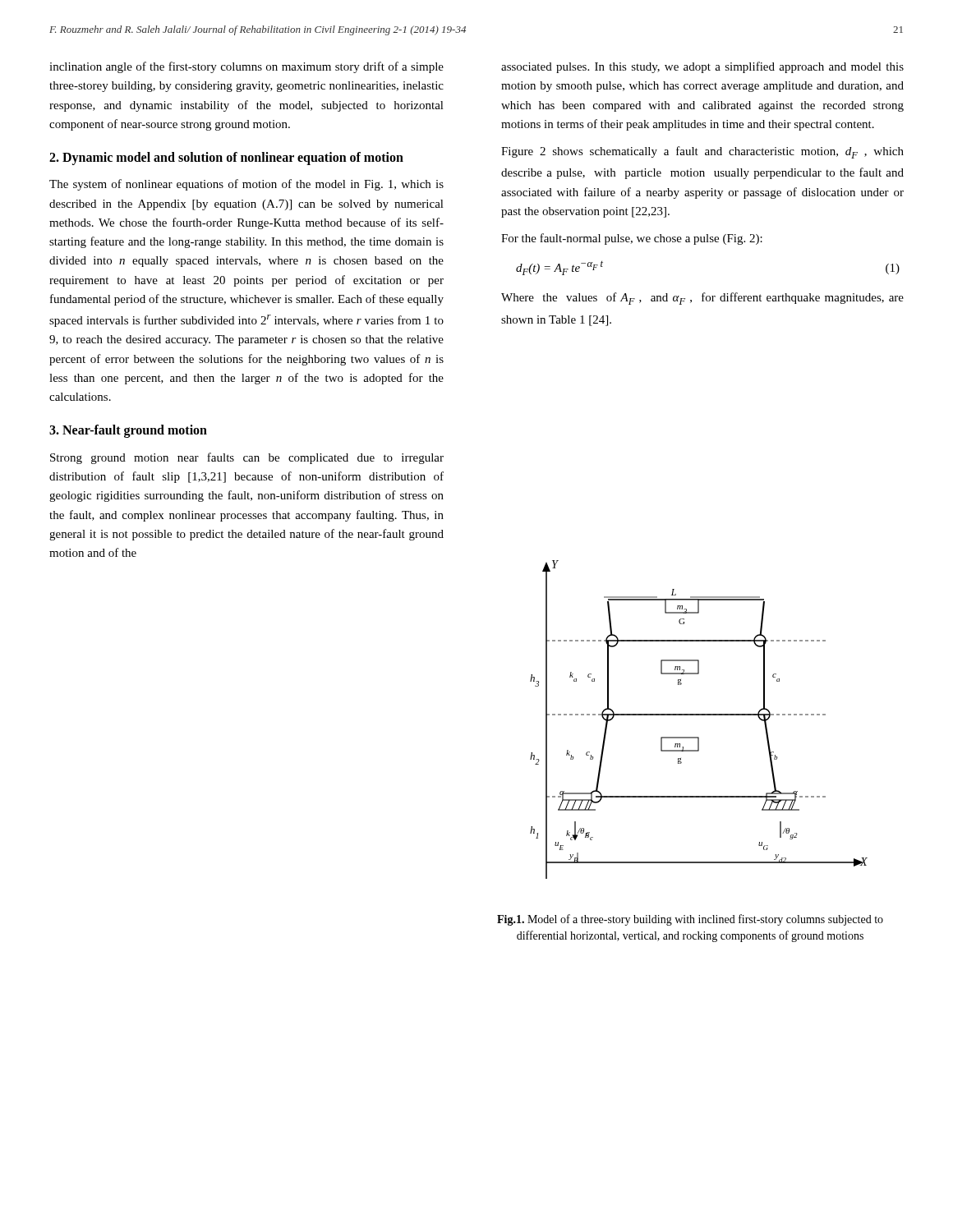Locate the section header that opens with "2. Dynamic model and solution of nonlinear equation"
The image size is (953, 1232).
226,157
